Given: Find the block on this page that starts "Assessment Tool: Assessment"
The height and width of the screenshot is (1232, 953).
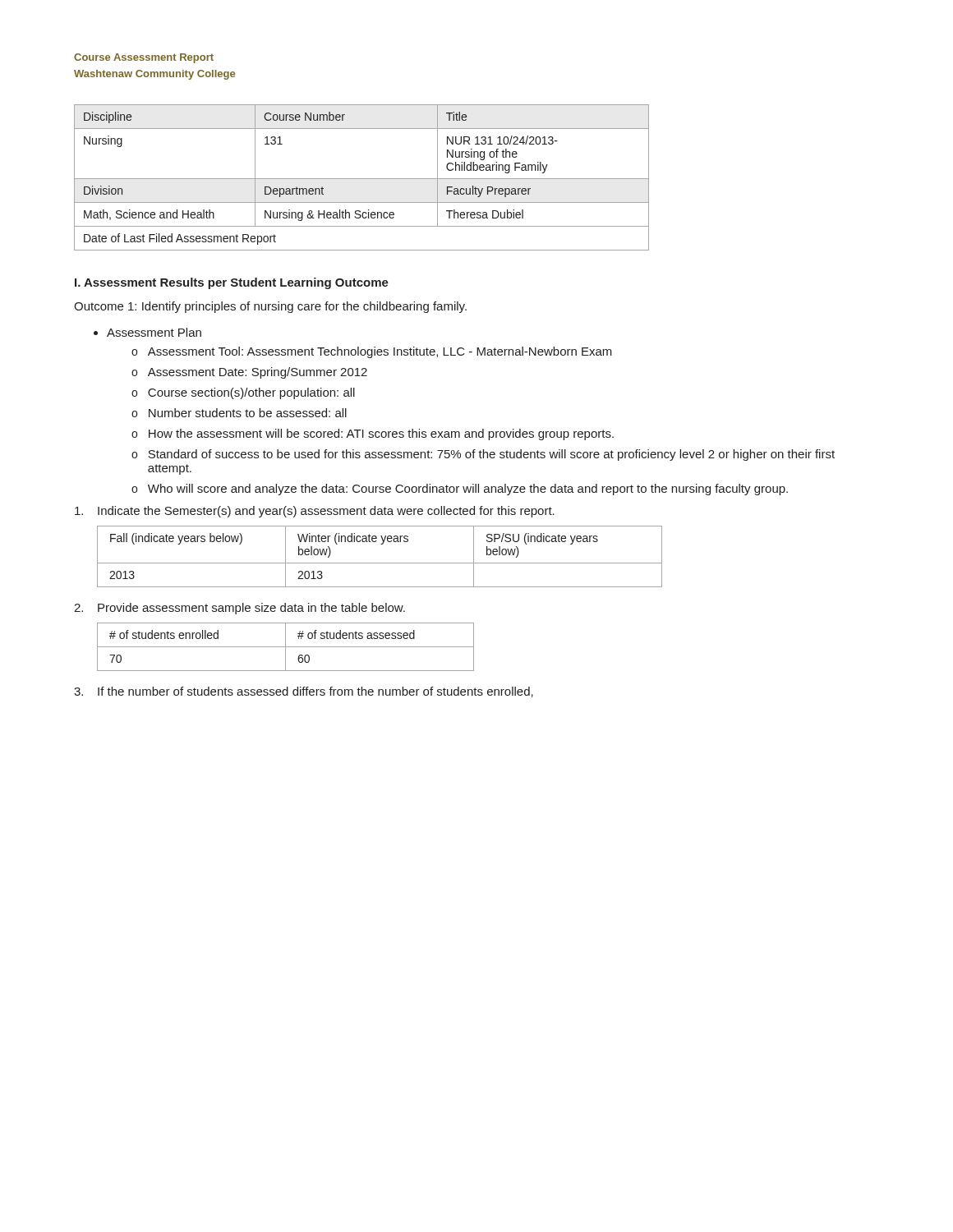Looking at the screenshot, I should (380, 351).
